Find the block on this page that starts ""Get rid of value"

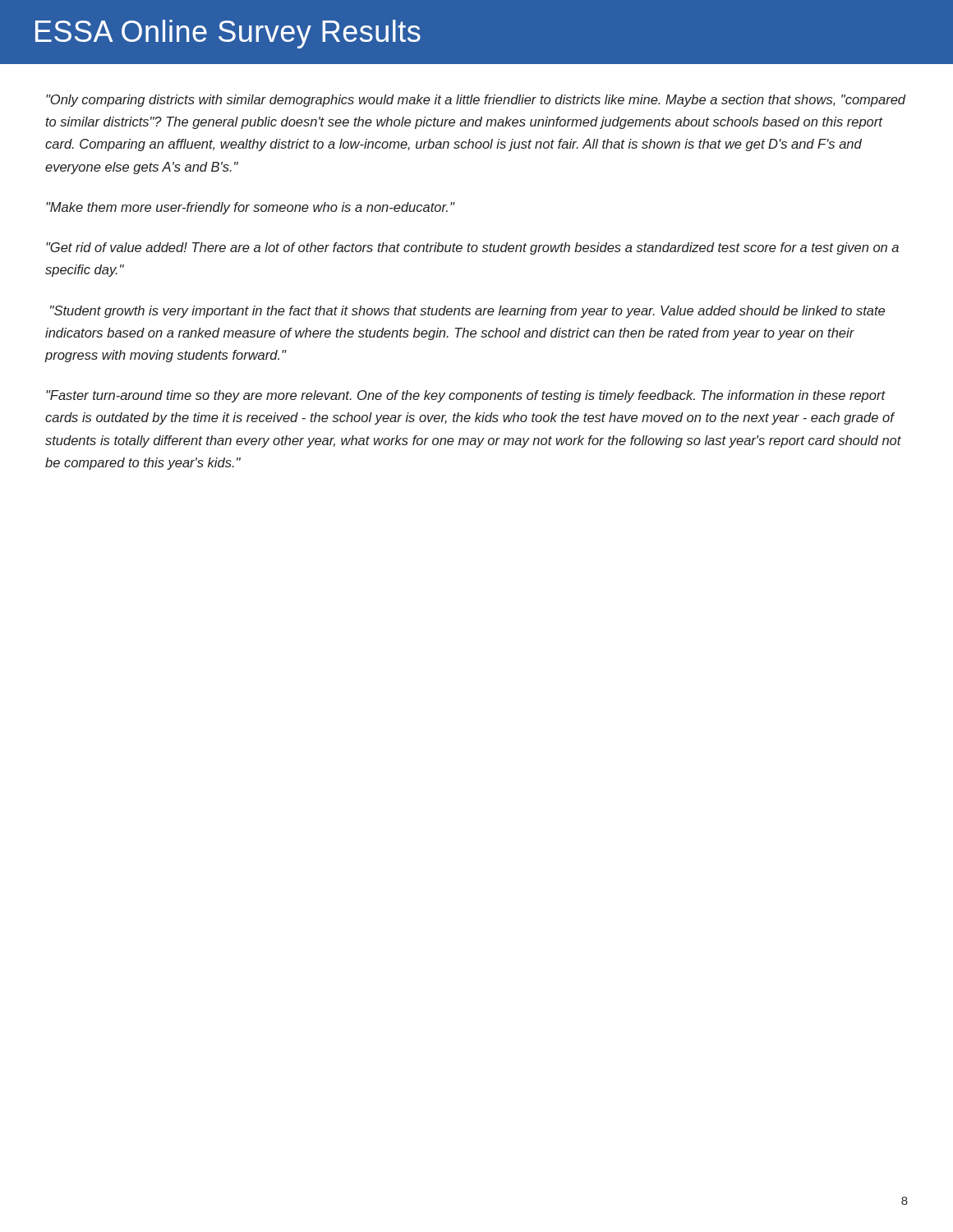(x=472, y=258)
